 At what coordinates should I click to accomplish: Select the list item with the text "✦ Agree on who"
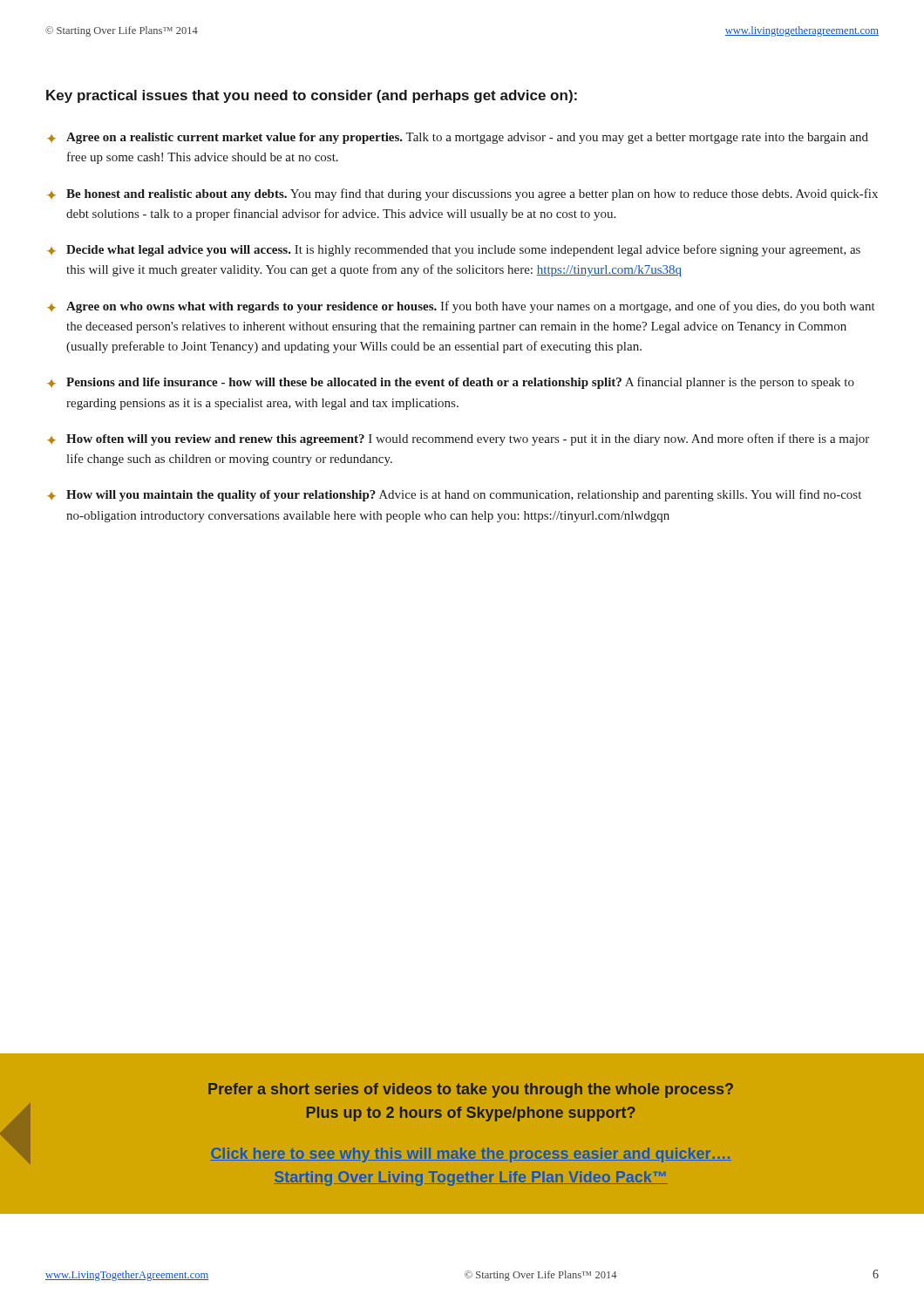[x=462, y=326]
